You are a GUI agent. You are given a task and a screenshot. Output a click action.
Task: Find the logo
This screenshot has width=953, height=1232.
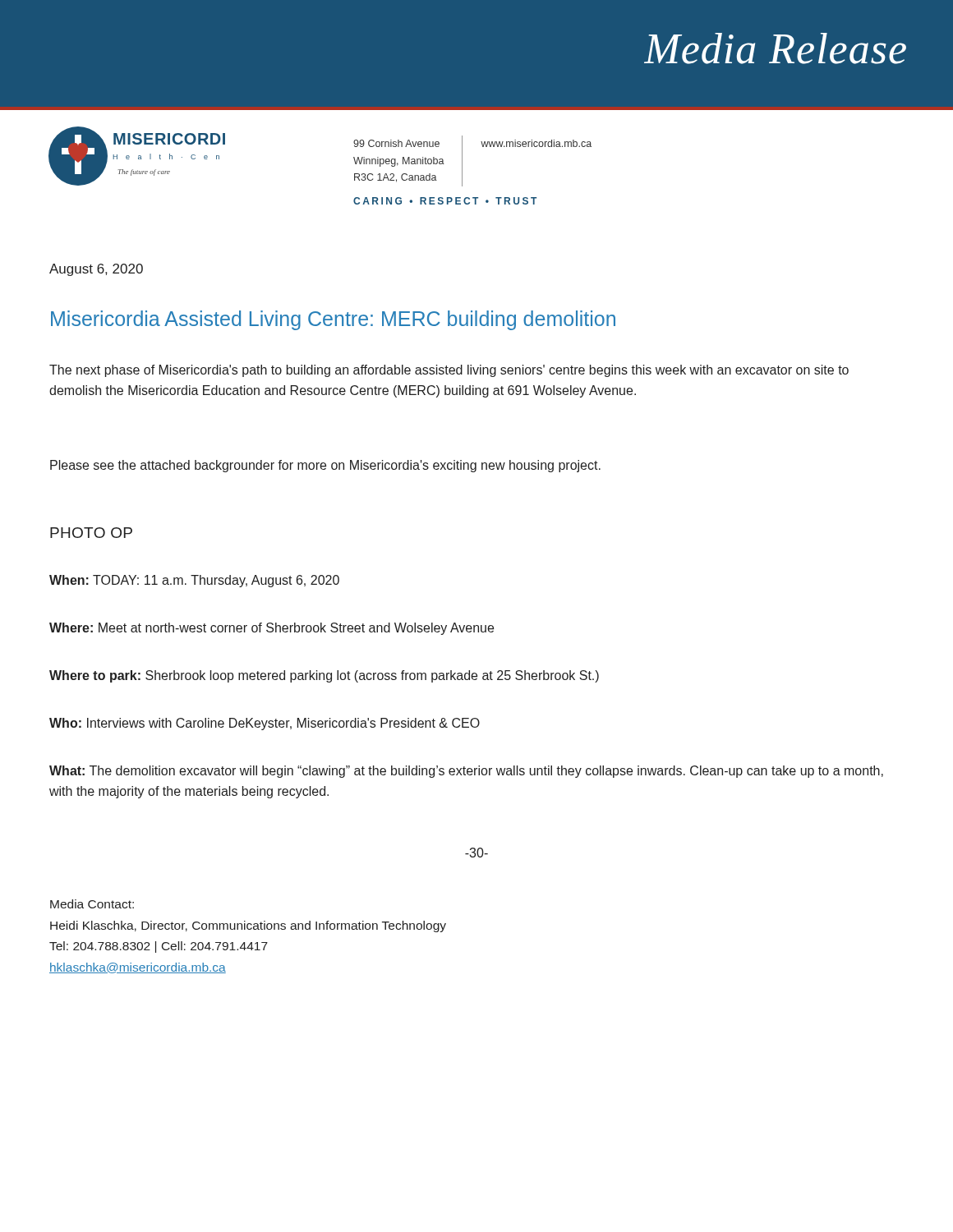(136, 170)
